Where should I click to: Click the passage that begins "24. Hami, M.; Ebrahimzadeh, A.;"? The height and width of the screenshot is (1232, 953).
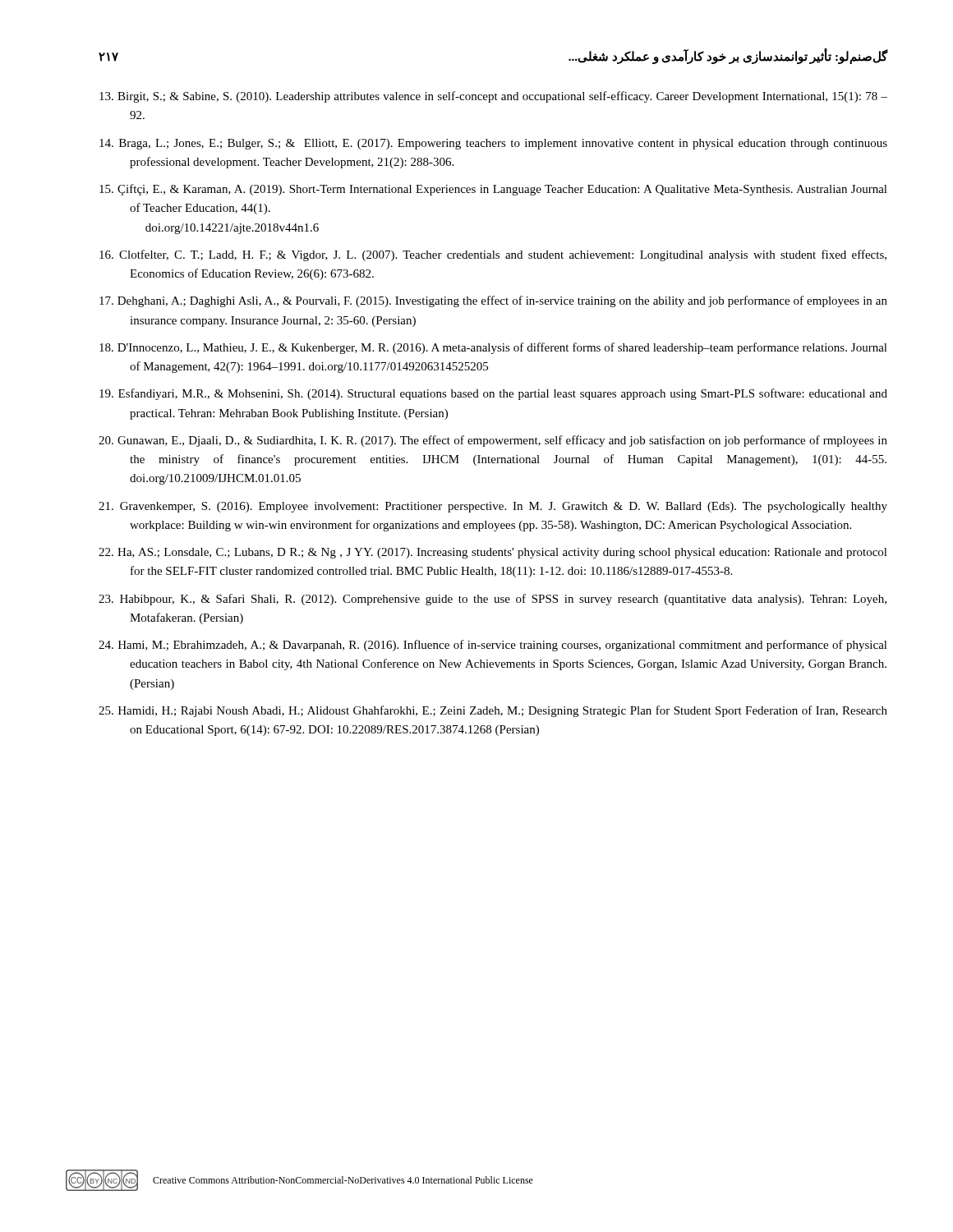493,664
